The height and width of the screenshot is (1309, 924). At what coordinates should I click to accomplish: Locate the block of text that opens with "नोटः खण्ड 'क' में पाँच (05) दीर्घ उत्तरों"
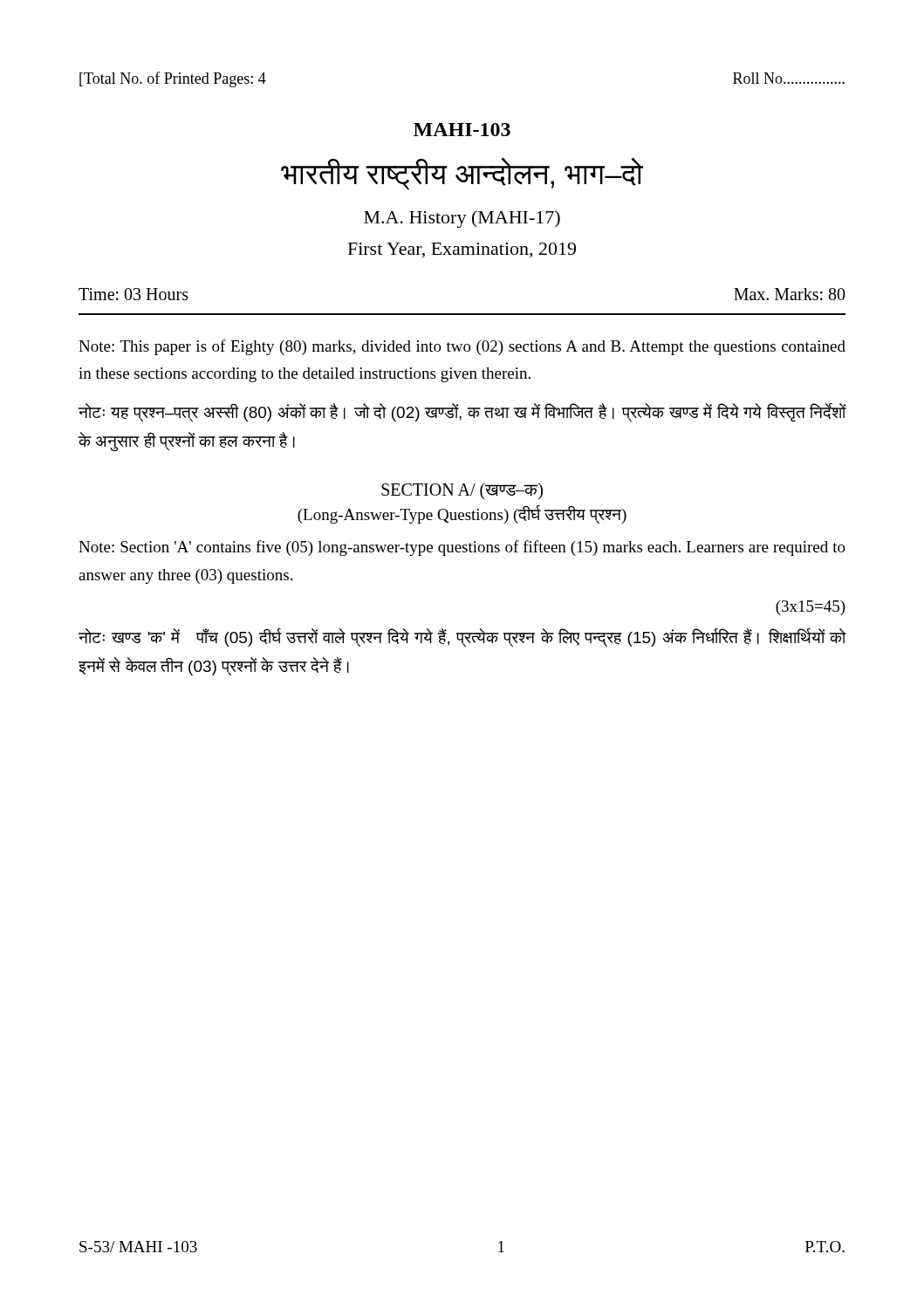point(462,652)
